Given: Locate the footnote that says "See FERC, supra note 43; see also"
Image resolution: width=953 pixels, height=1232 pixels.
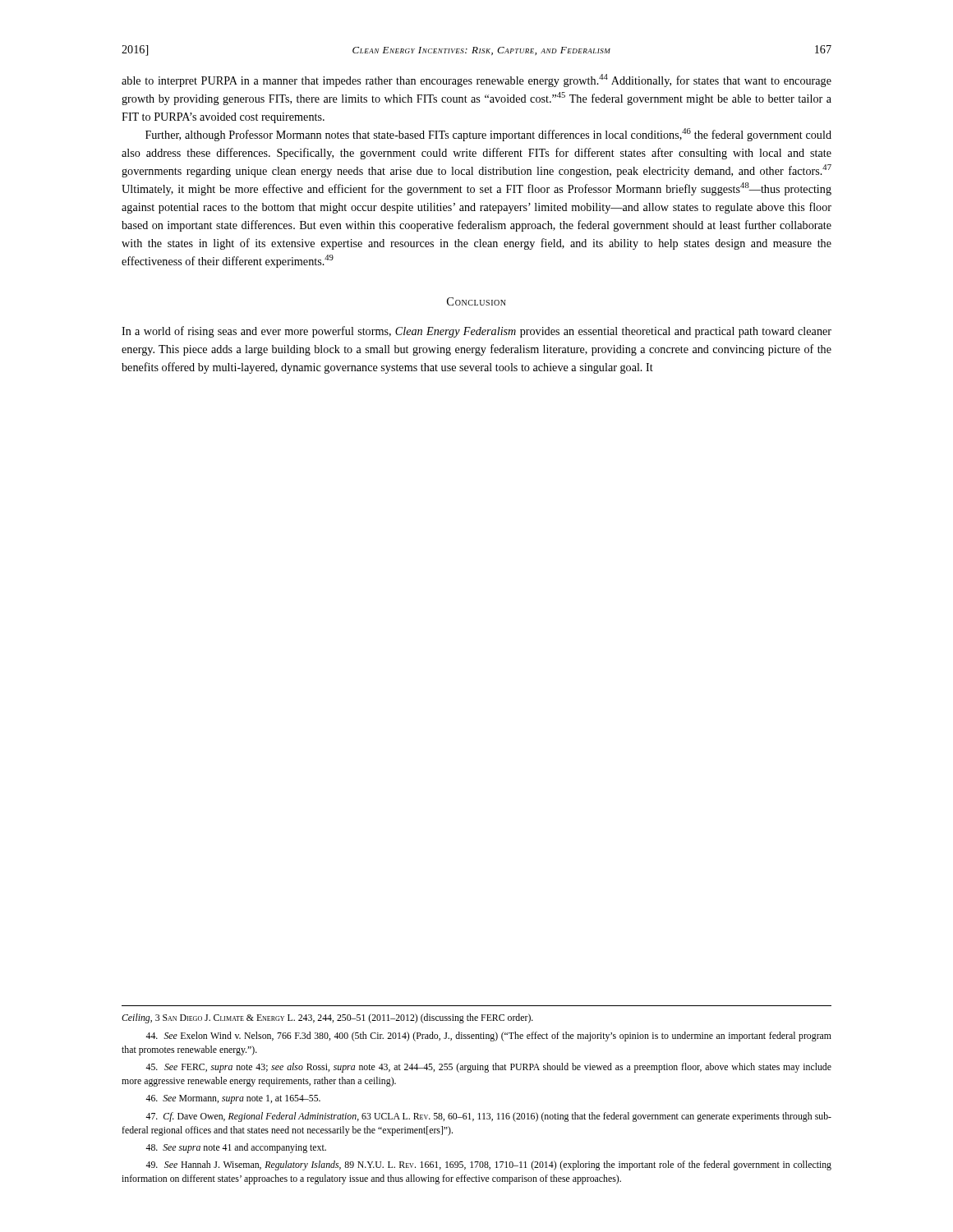Looking at the screenshot, I should coord(476,1074).
